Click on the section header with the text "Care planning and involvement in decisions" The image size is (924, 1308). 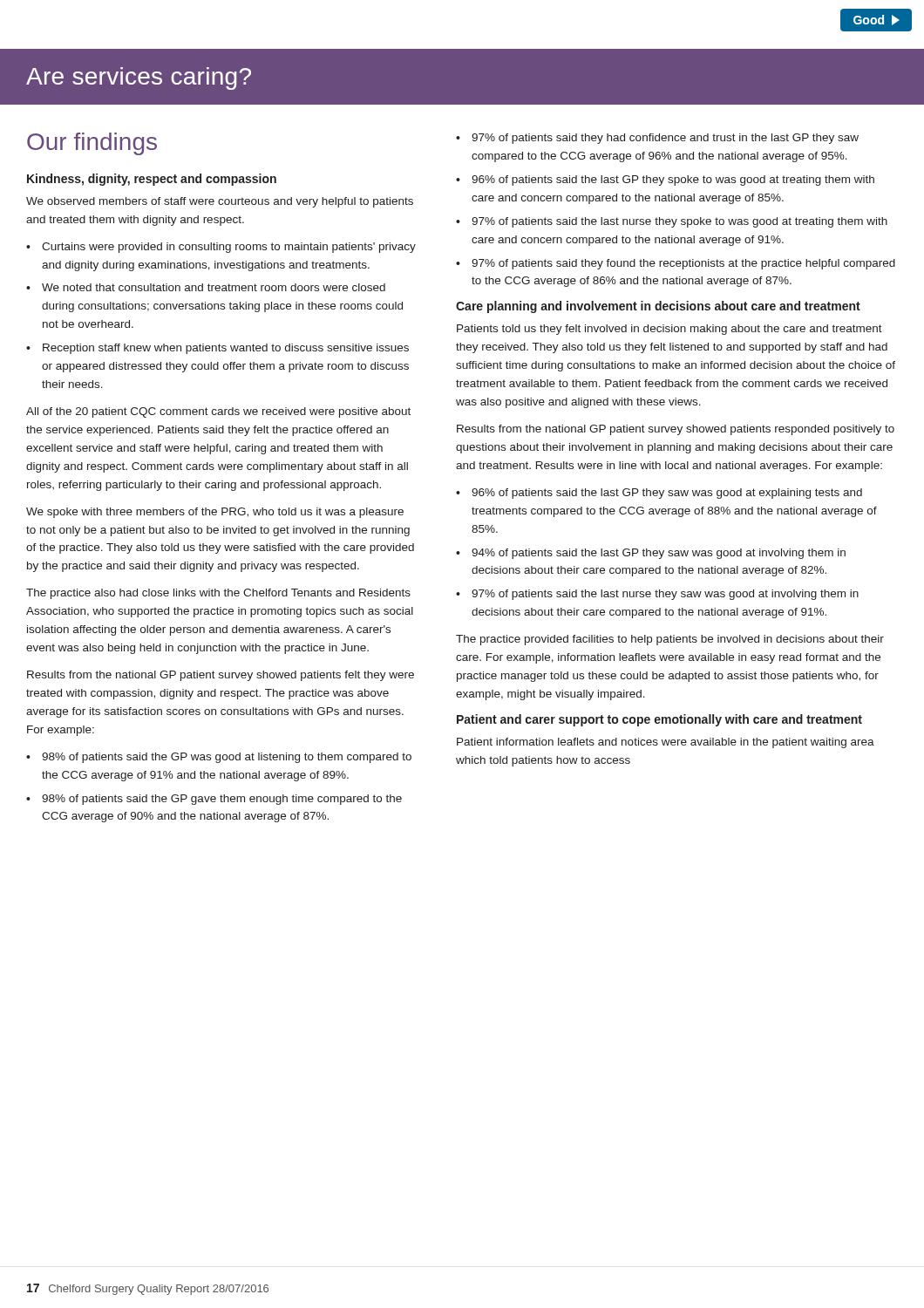pos(677,306)
